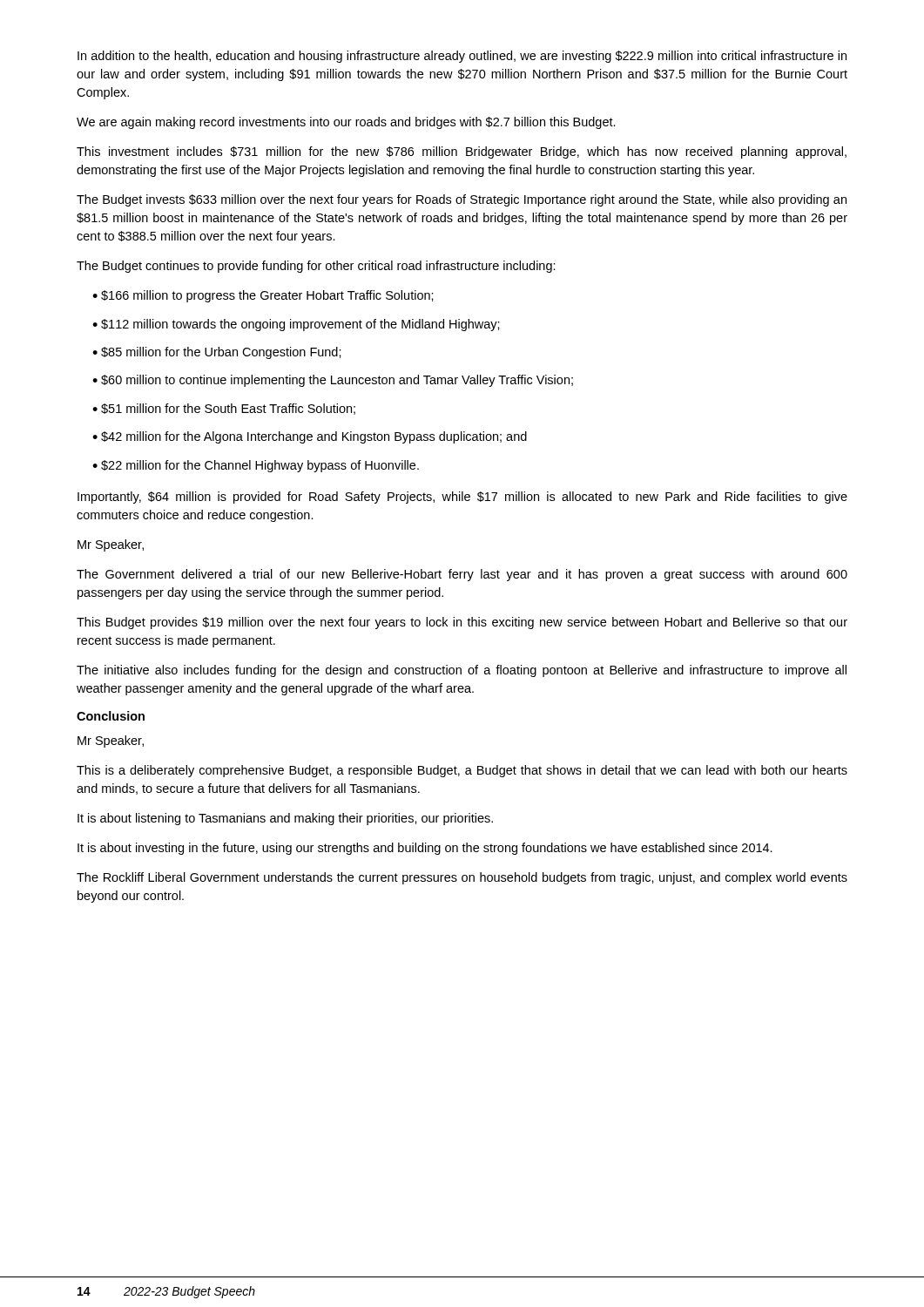The height and width of the screenshot is (1307, 924).
Task: Locate the text block containing "The Government delivered a trial of our new"
Action: [462, 583]
